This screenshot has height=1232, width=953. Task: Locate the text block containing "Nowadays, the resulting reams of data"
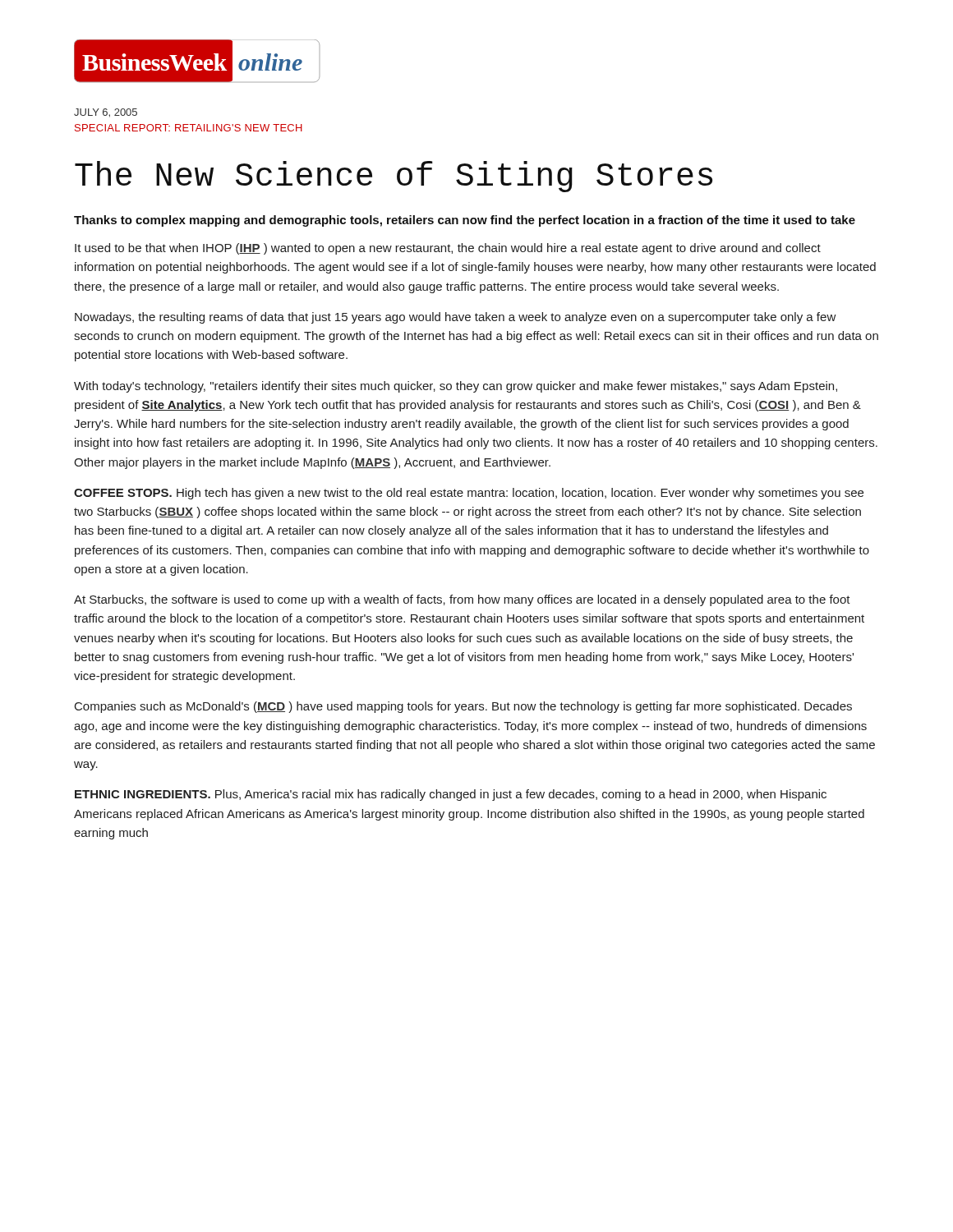(476, 336)
